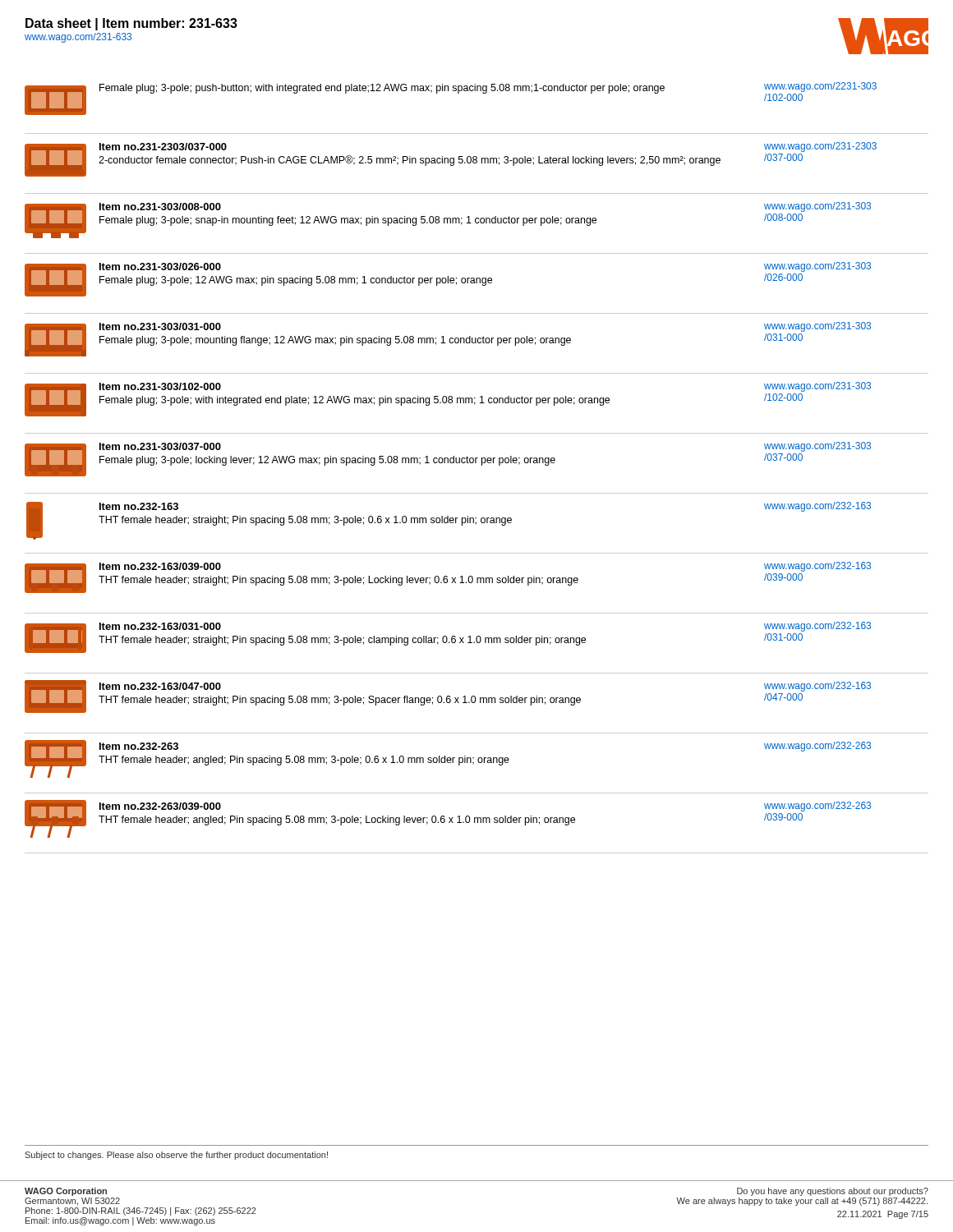Click on the region starting "Item no.232-163/039-000 THT female header; straight;"
Viewport: 953px width, 1232px height.
476,580
